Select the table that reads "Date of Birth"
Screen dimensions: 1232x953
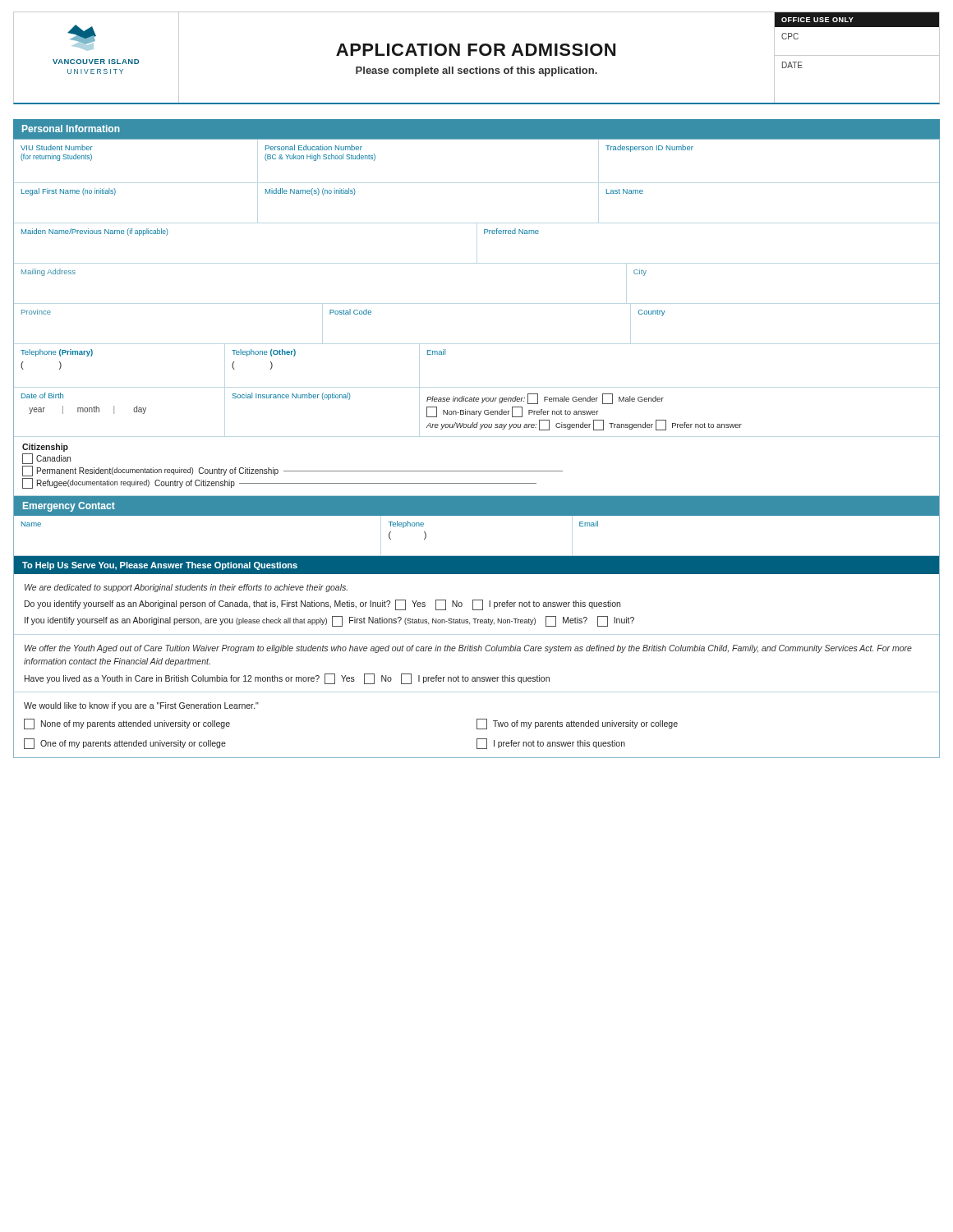tap(476, 412)
